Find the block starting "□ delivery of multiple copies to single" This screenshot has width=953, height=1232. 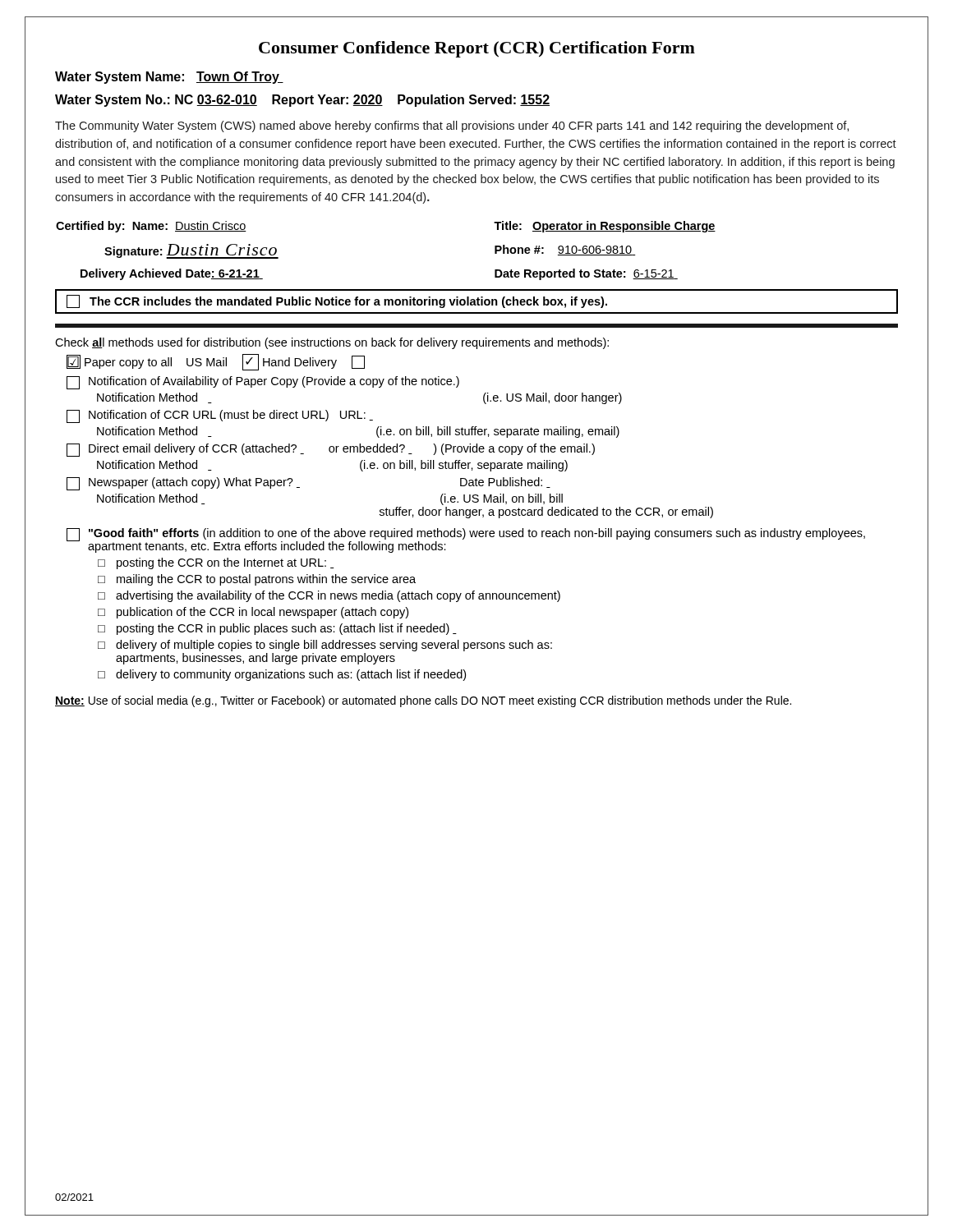[x=325, y=651]
